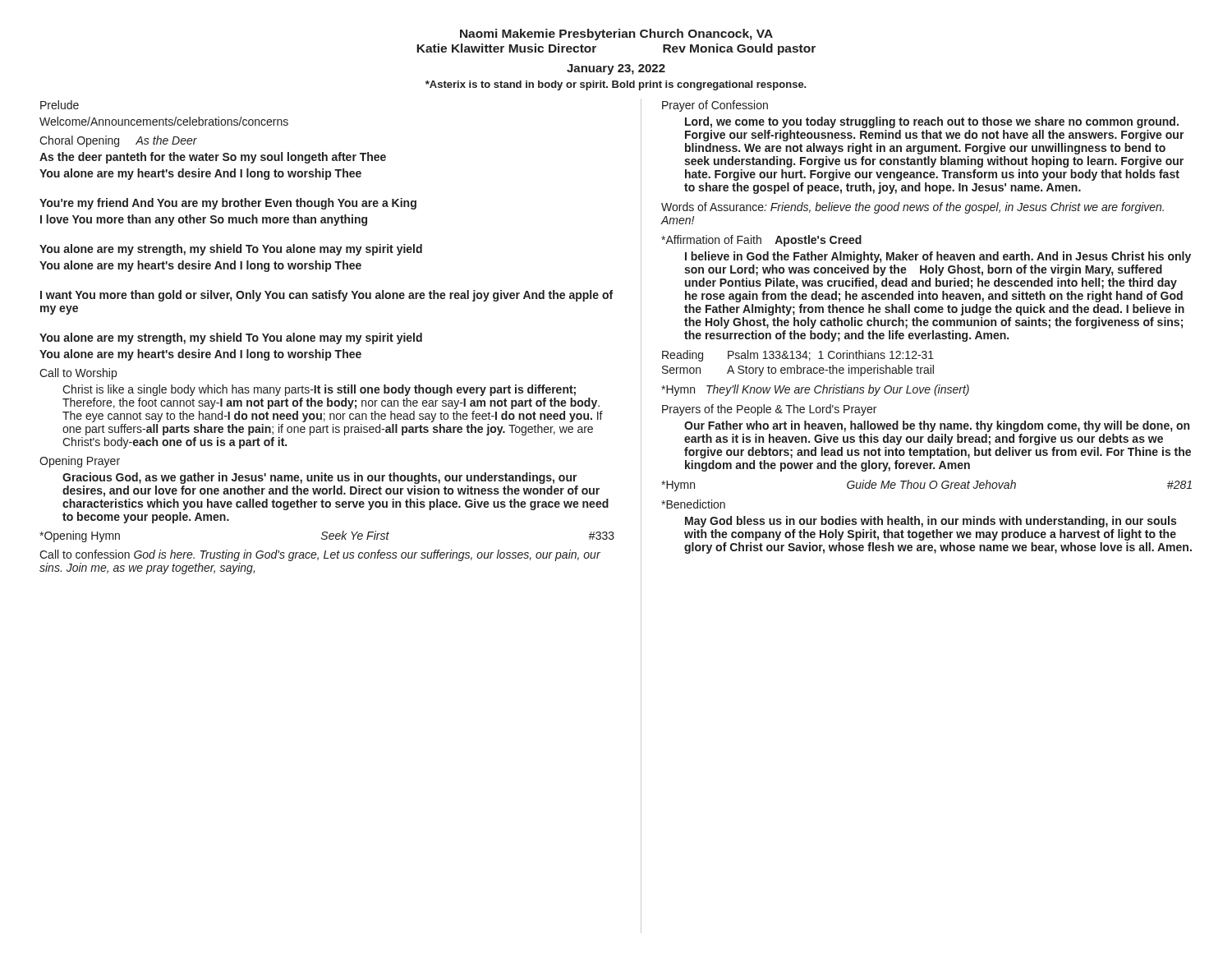Where is the passage that starts "Opening Prayer Gracious"?

pyautogui.click(x=327, y=489)
